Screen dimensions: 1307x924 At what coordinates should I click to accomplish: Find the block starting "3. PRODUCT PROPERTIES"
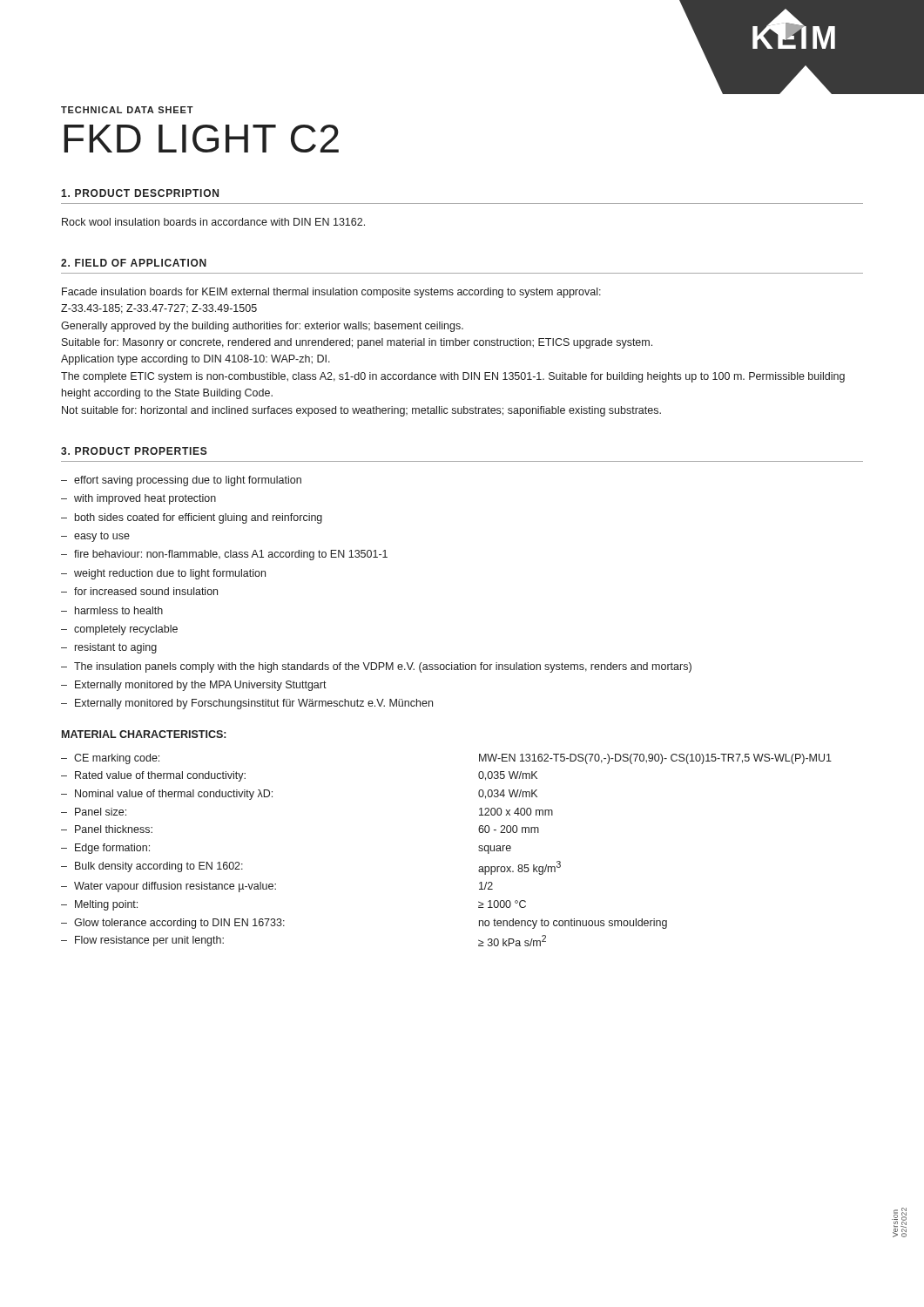tap(134, 451)
